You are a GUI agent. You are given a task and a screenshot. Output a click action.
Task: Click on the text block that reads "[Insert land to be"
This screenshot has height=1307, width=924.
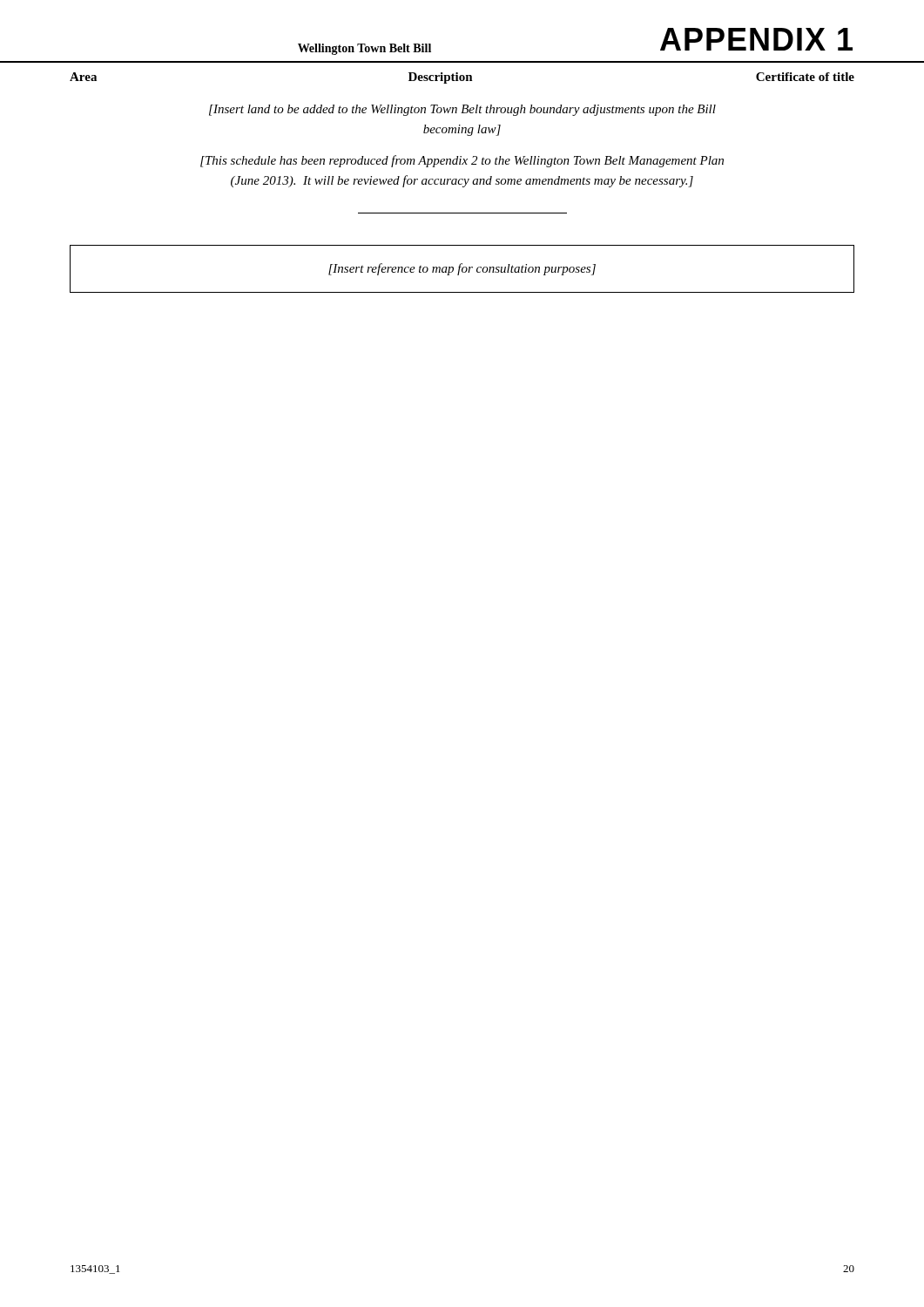point(462,119)
